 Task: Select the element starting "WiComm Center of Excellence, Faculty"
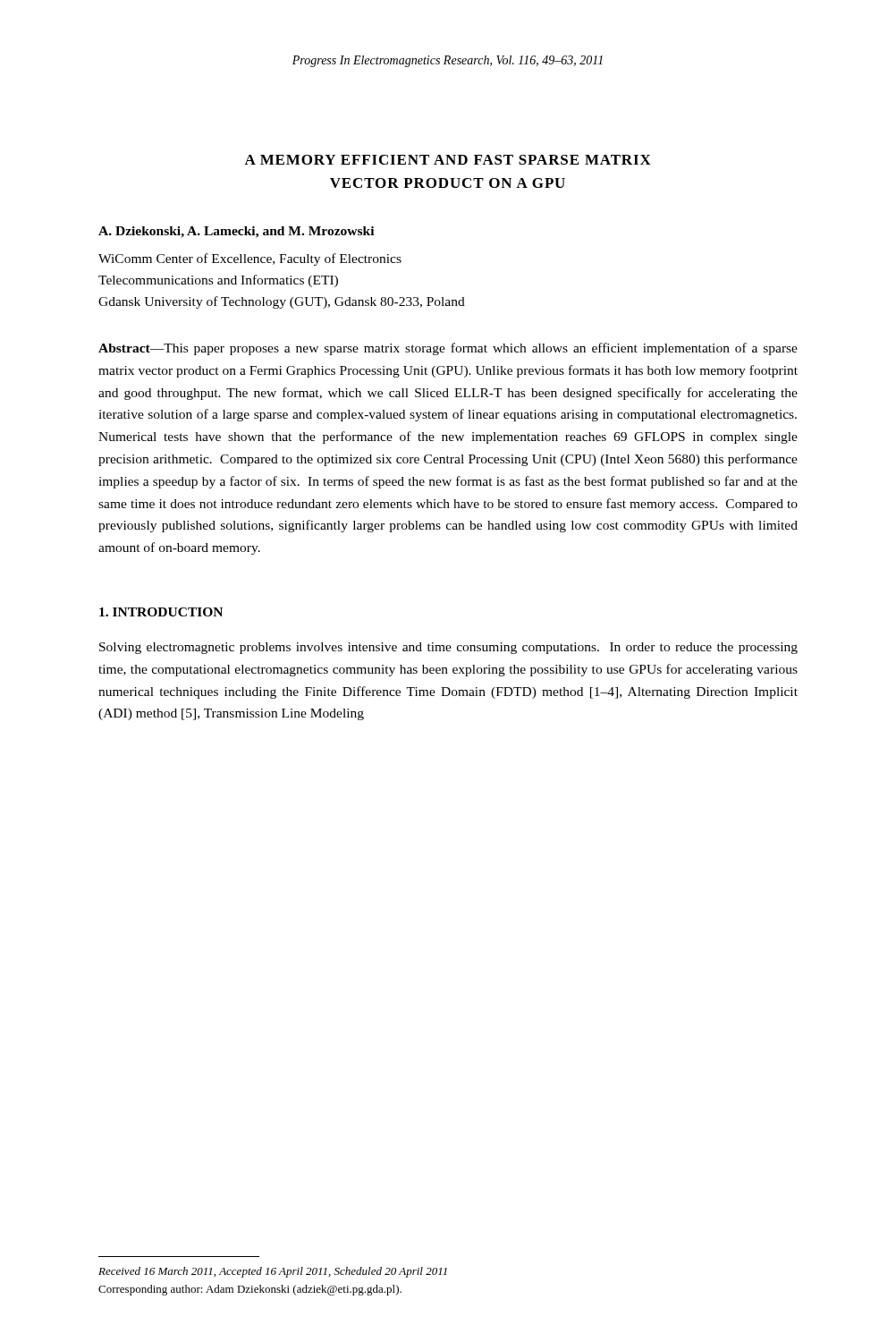(282, 280)
